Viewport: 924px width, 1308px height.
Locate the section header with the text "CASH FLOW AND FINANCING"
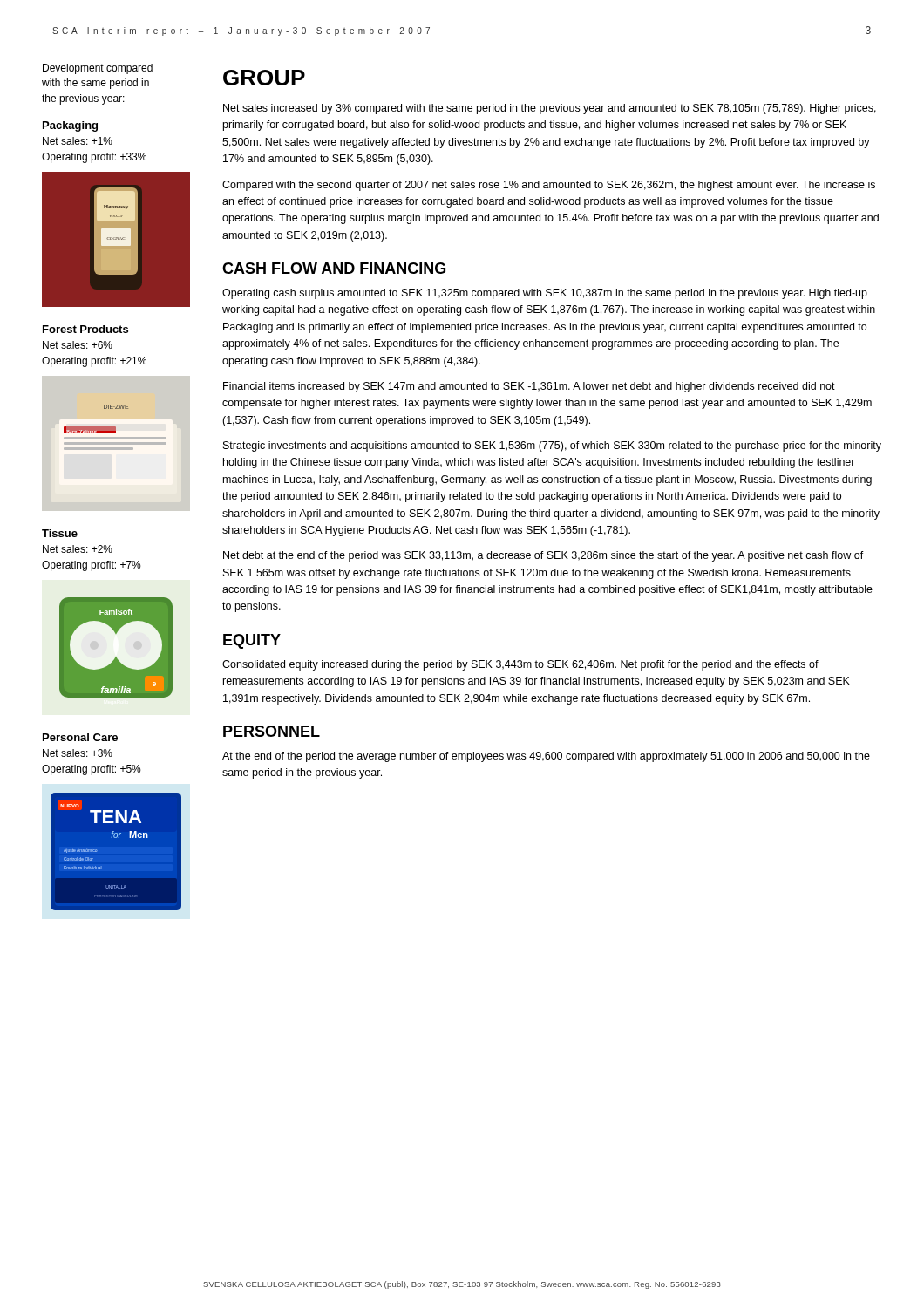coord(334,269)
